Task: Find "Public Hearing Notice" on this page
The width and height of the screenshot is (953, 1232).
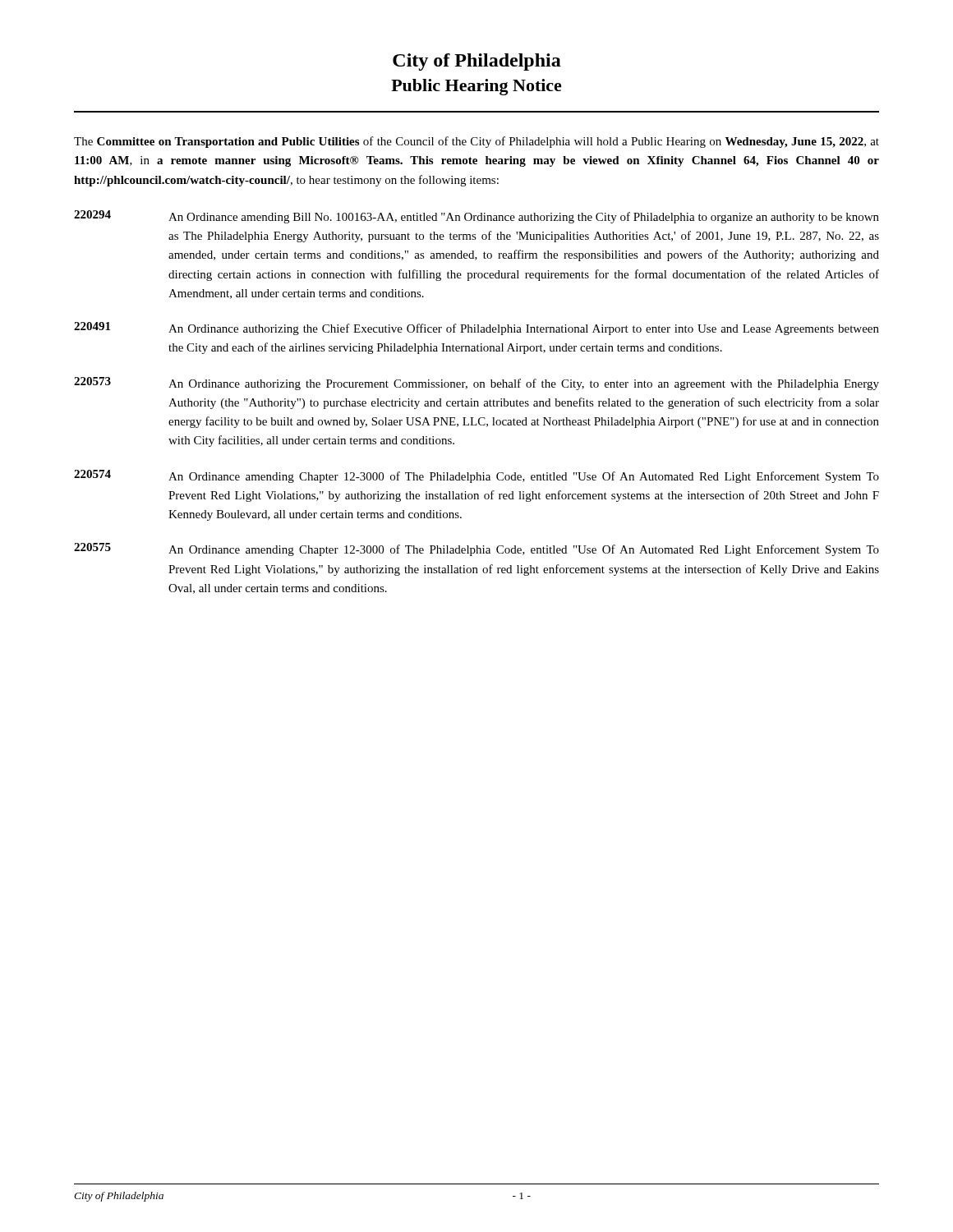Action: click(x=476, y=85)
